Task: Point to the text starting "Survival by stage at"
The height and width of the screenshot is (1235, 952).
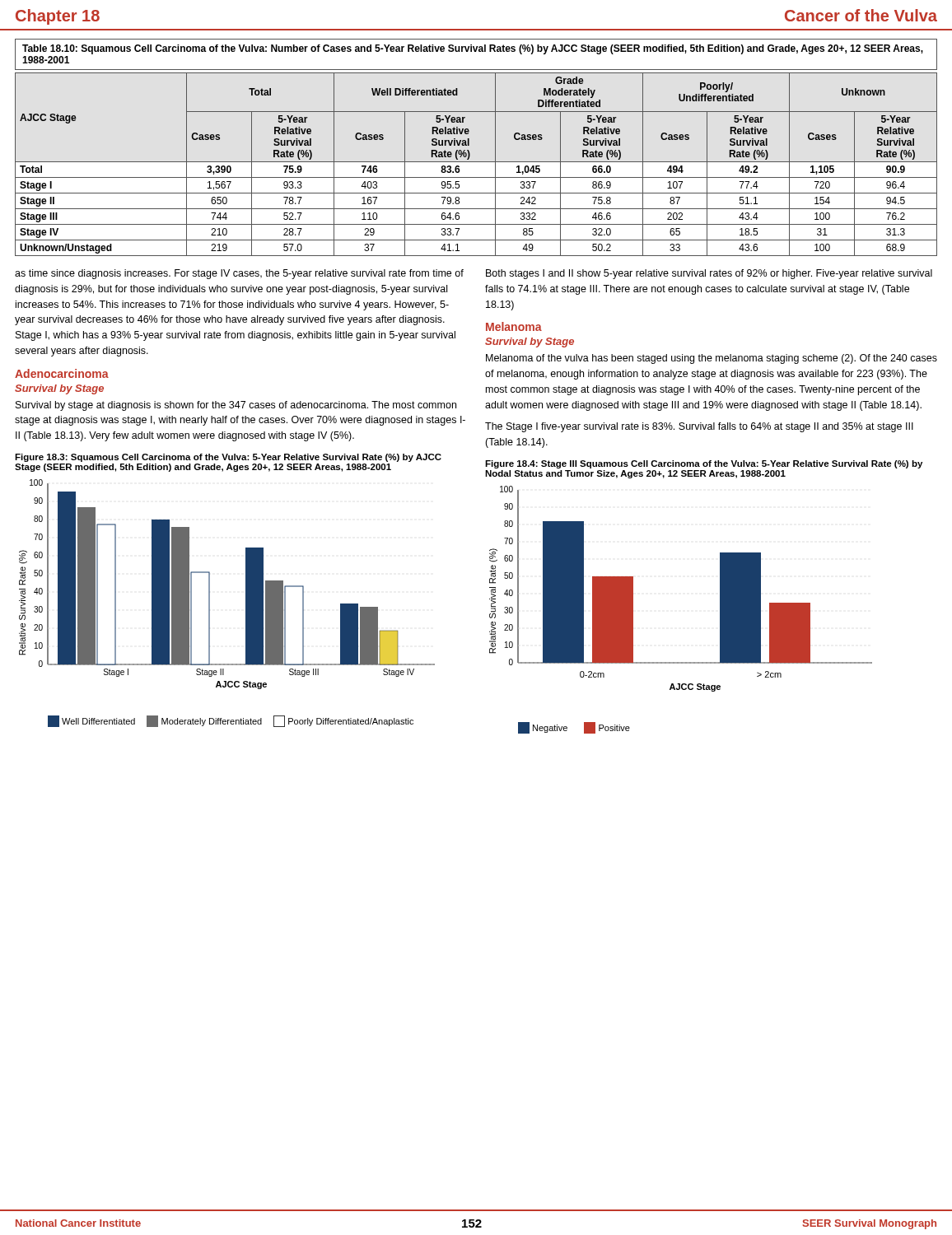Action: tap(240, 420)
